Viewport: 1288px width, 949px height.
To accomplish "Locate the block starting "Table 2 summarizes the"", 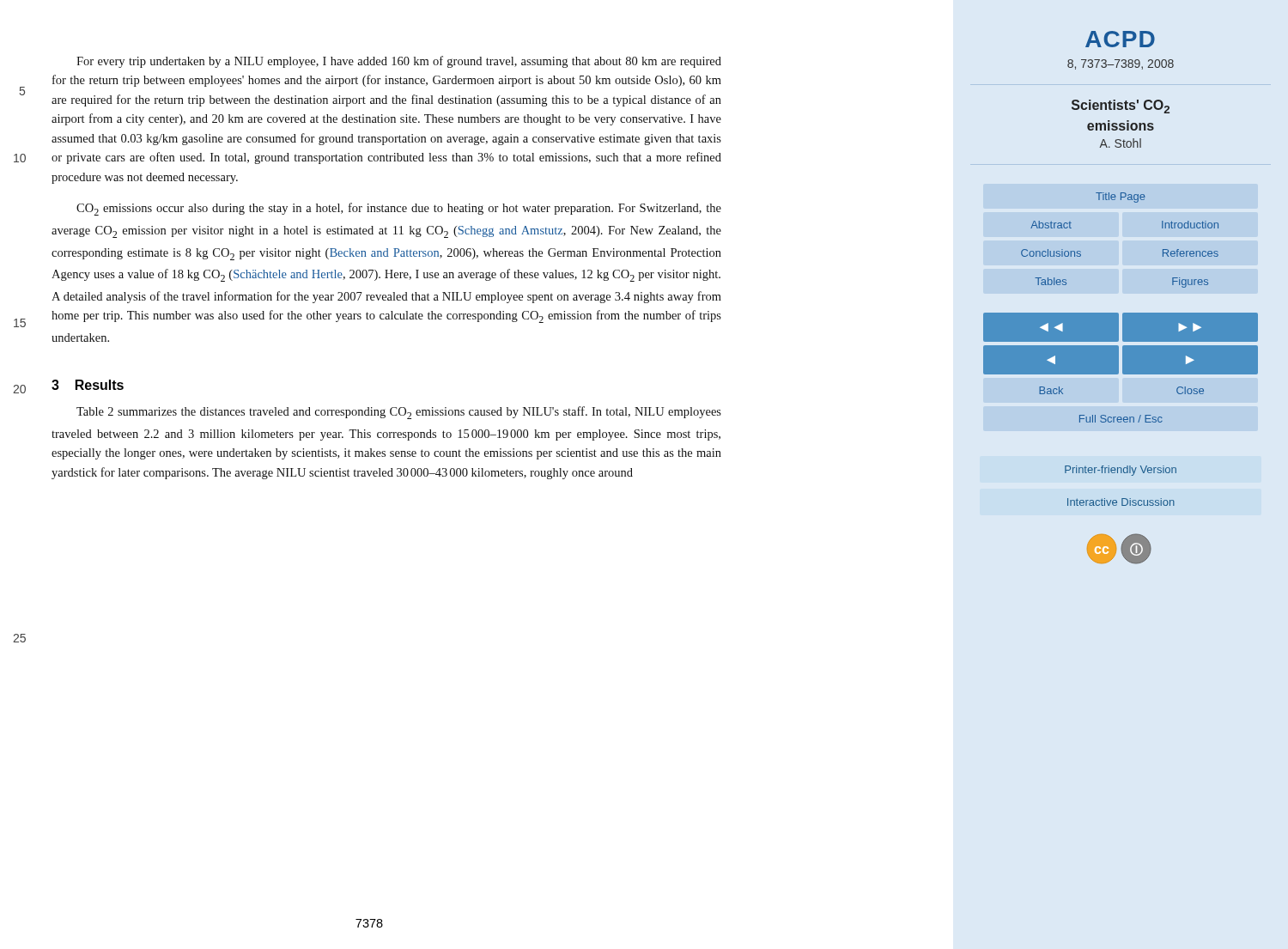I will (386, 442).
